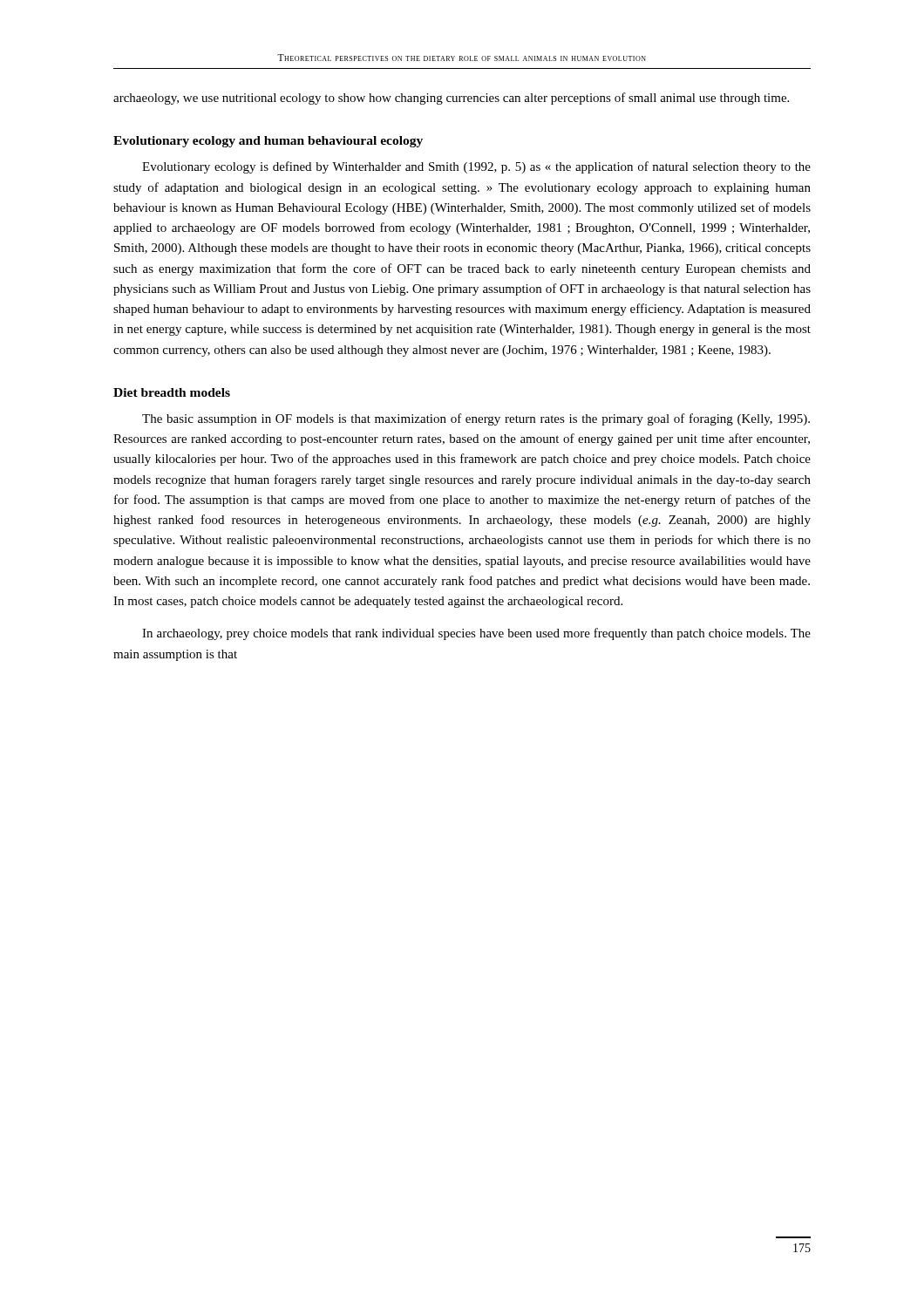Navigate to the block starting "Evolutionary ecology is defined by Winterhalder and Smith"

462,259
